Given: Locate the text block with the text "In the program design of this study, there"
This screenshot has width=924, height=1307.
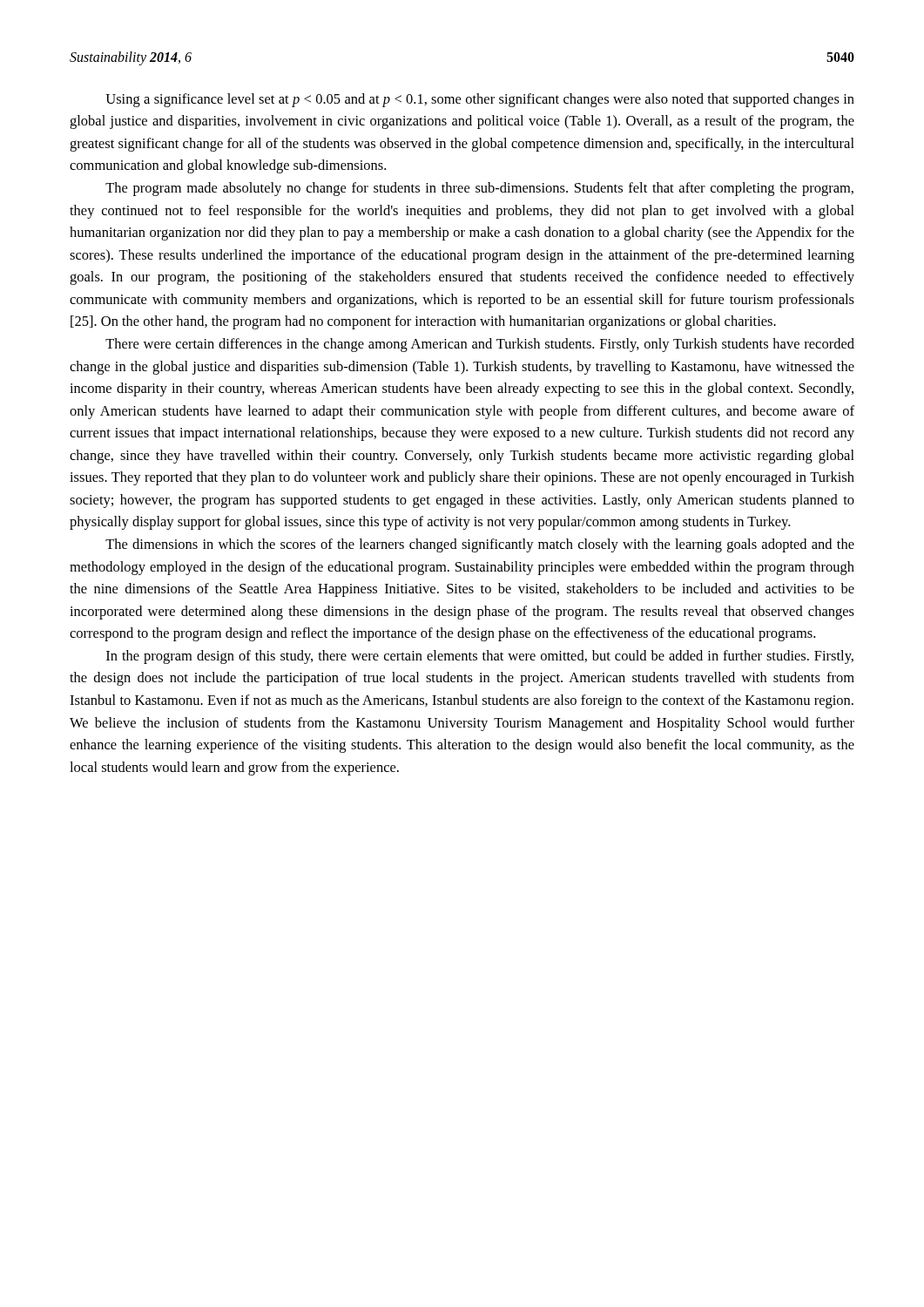Looking at the screenshot, I should click(x=462, y=711).
